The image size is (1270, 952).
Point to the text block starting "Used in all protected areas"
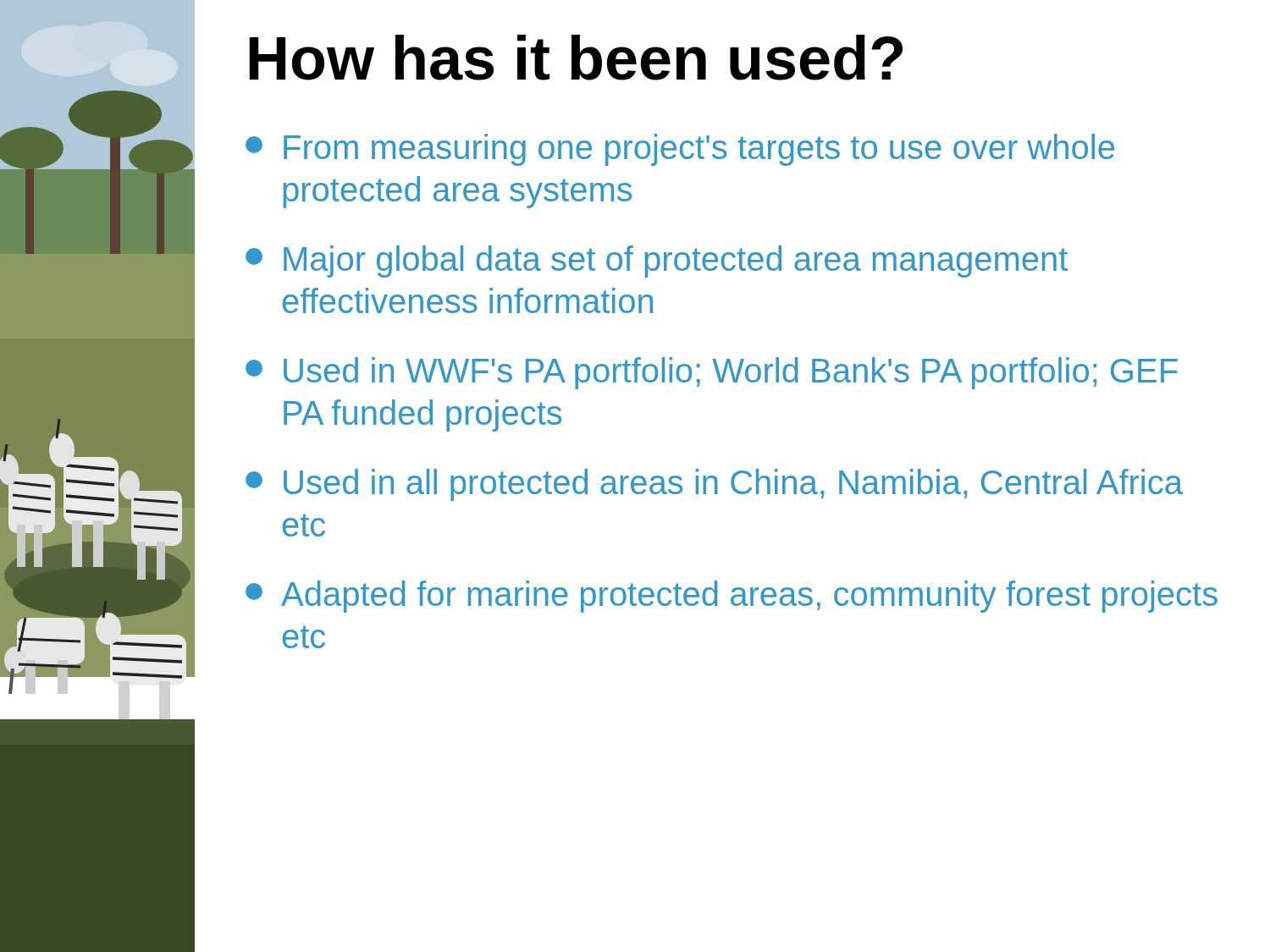[x=732, y=504]
